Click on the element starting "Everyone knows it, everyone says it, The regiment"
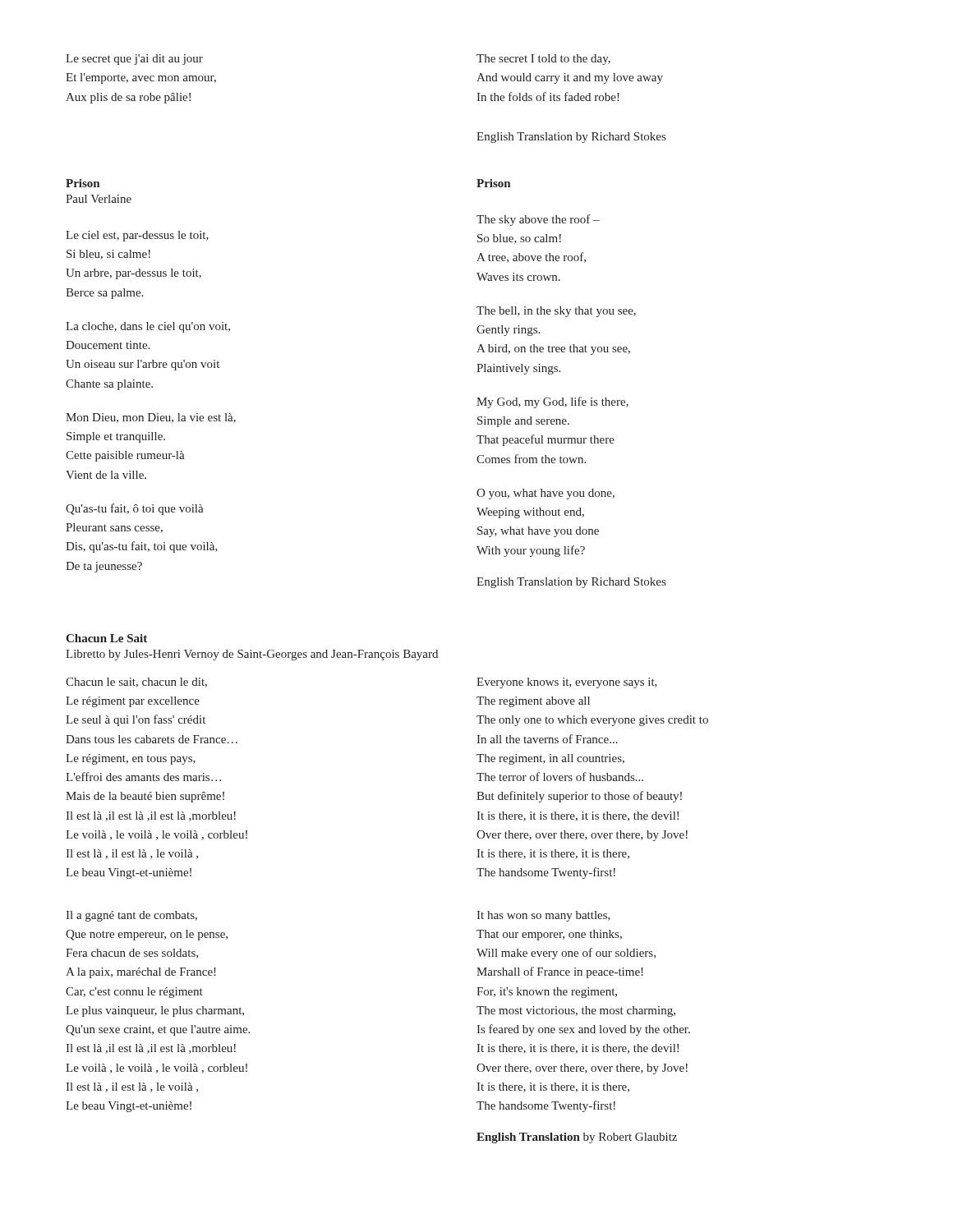This screenshot has height=1232, width=953. tap(567, 683)
